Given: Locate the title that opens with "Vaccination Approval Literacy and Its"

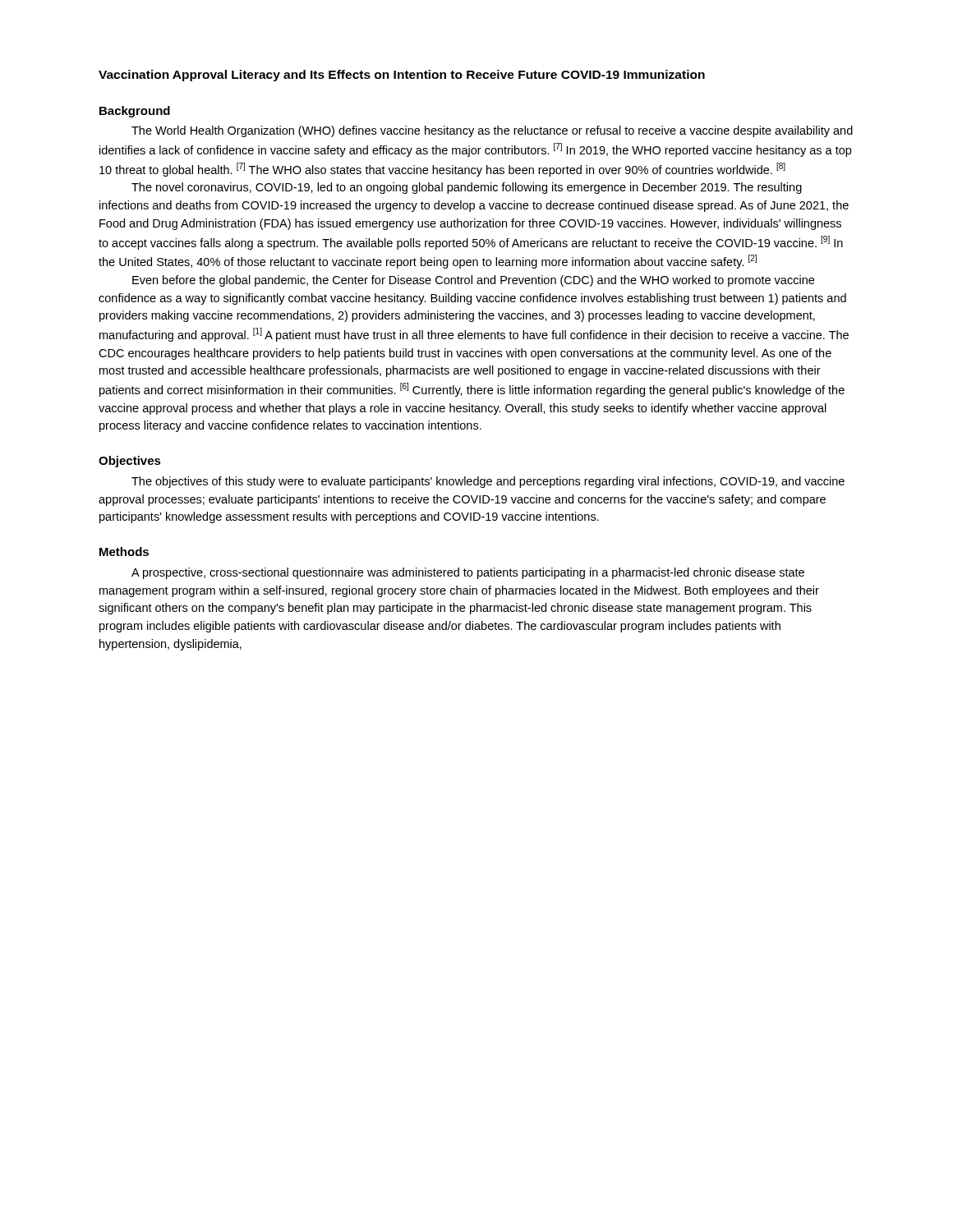Looking at the screenshot, I should tap(402, 74).
